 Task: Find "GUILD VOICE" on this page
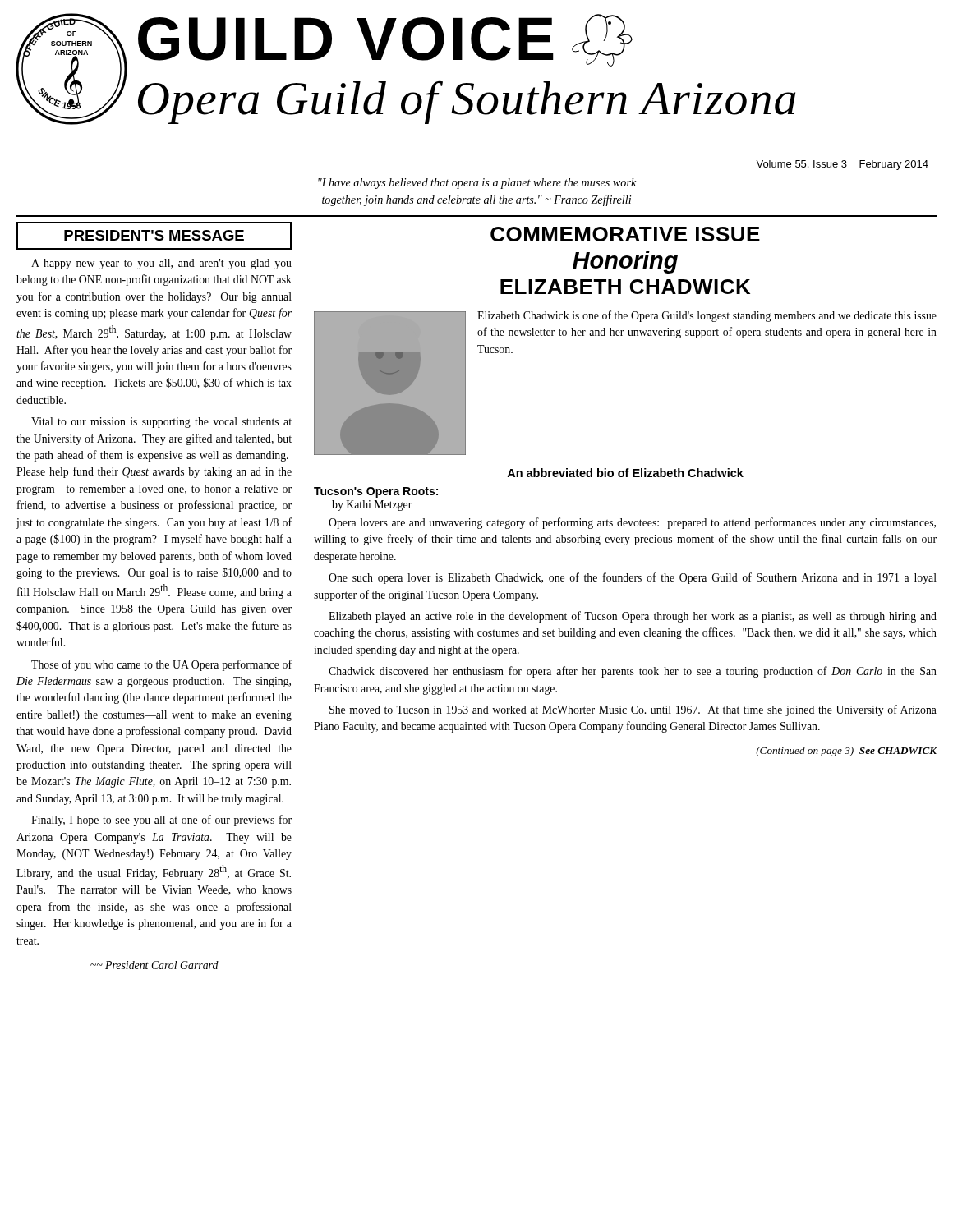(x=537, y=39)
